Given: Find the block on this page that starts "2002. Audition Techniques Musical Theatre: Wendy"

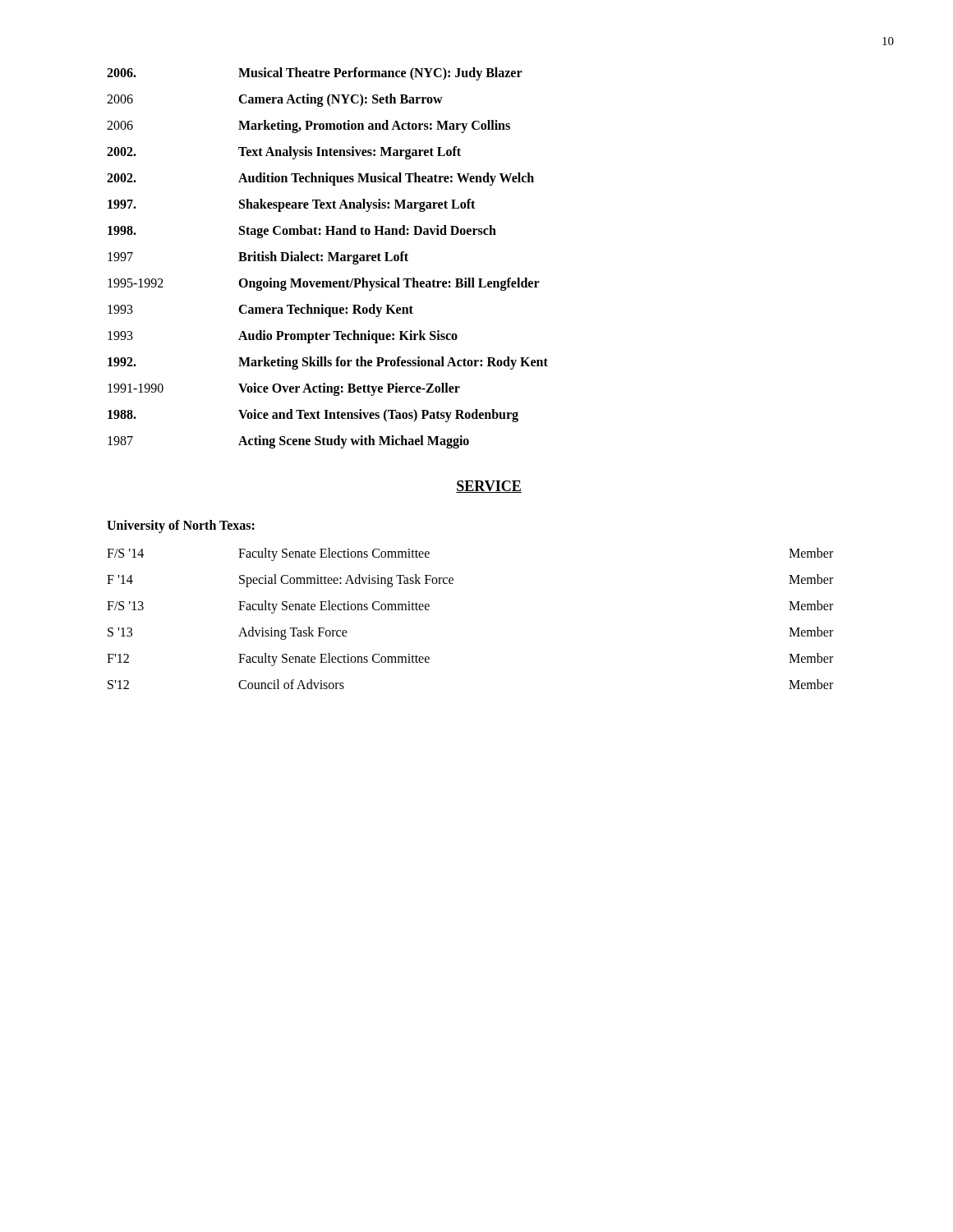Looking at the screenshot, I should pyautogui.click(x=489, y=178).
